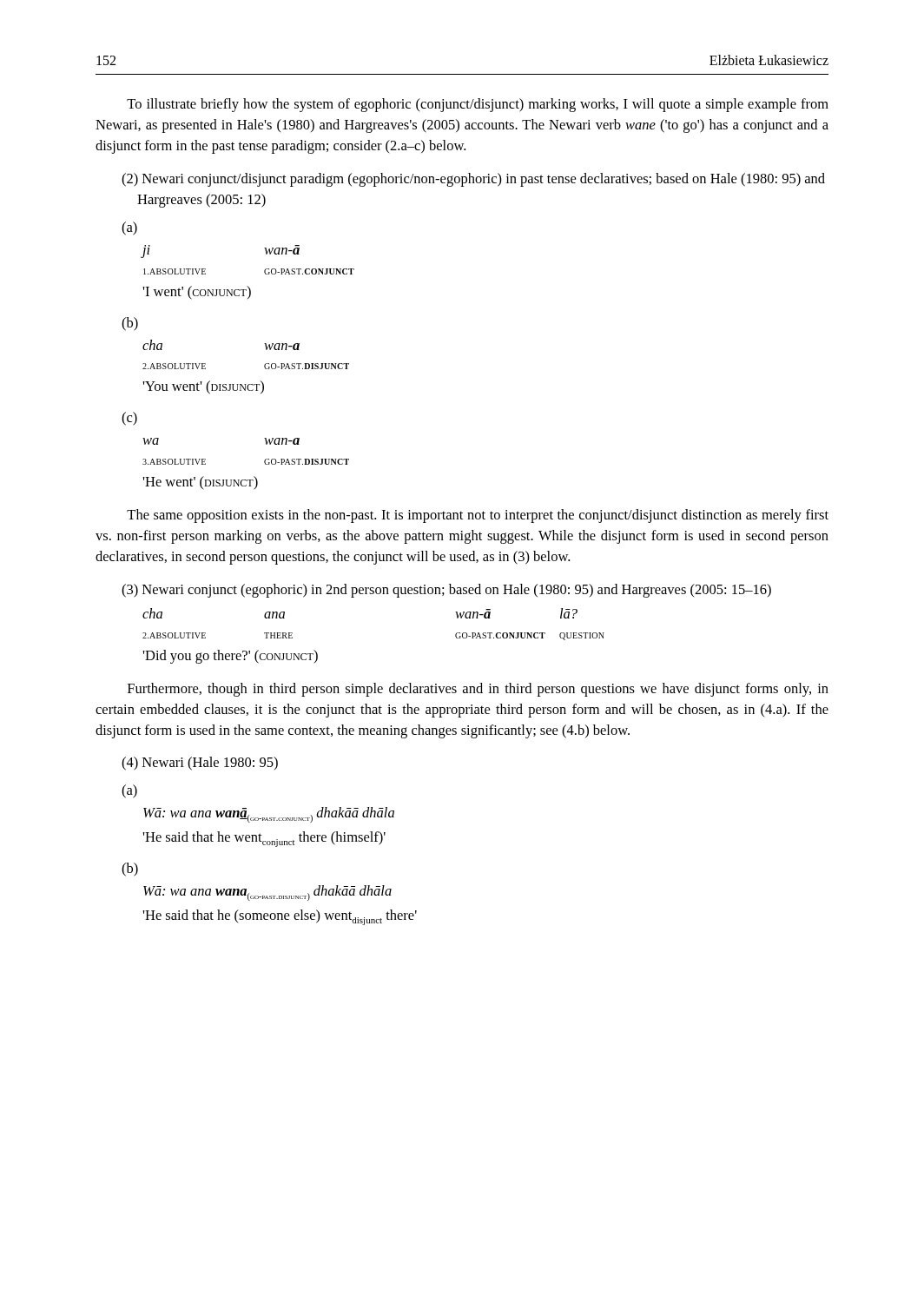Click on the region starting "(2) Newari conjunct/disjunct paradigm (egophoric/non-egophoric) in past"
The width and height of the screenshot is (924, 1303).
(473, 180)
